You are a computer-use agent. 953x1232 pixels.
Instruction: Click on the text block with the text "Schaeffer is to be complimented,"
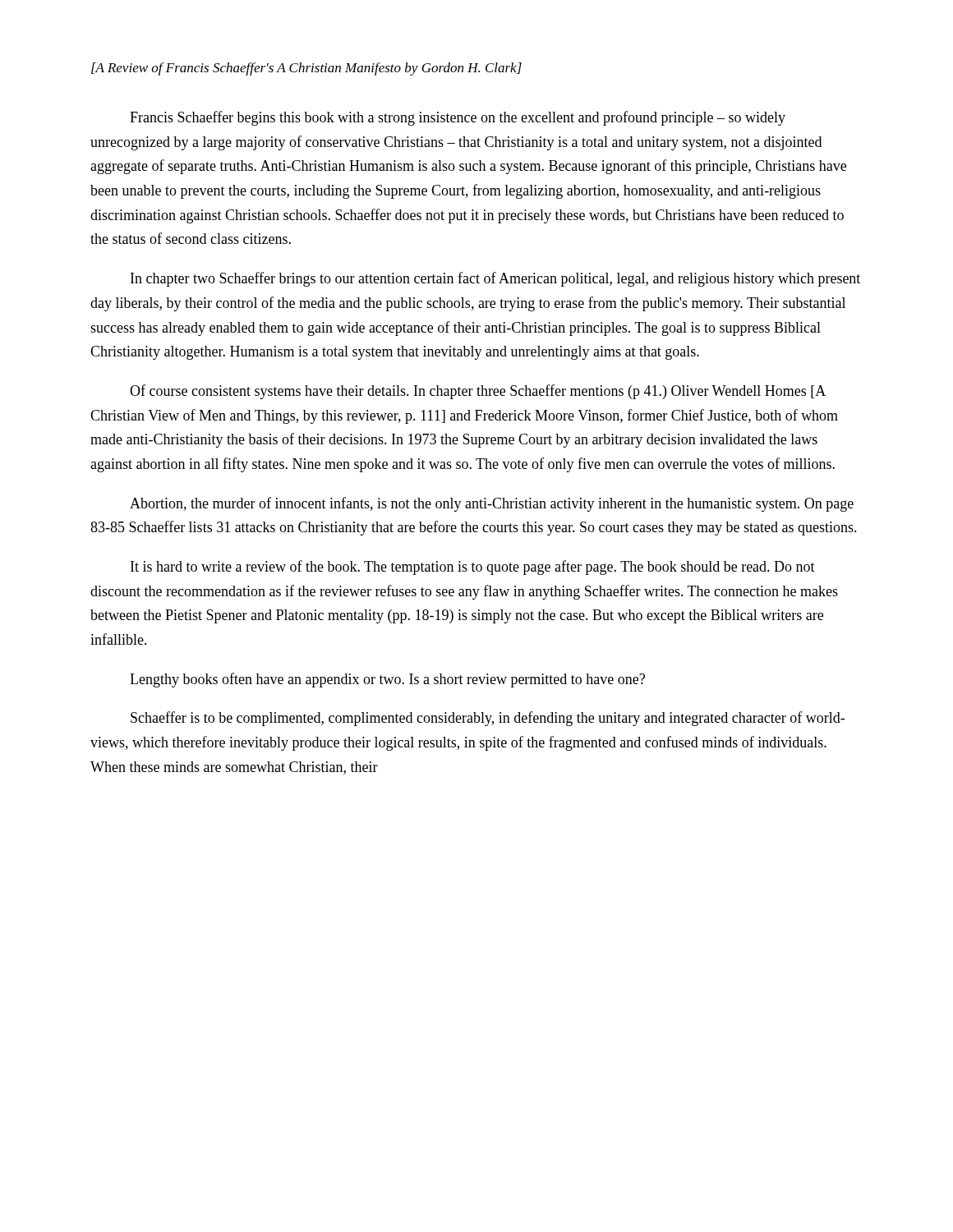(468, 743)
